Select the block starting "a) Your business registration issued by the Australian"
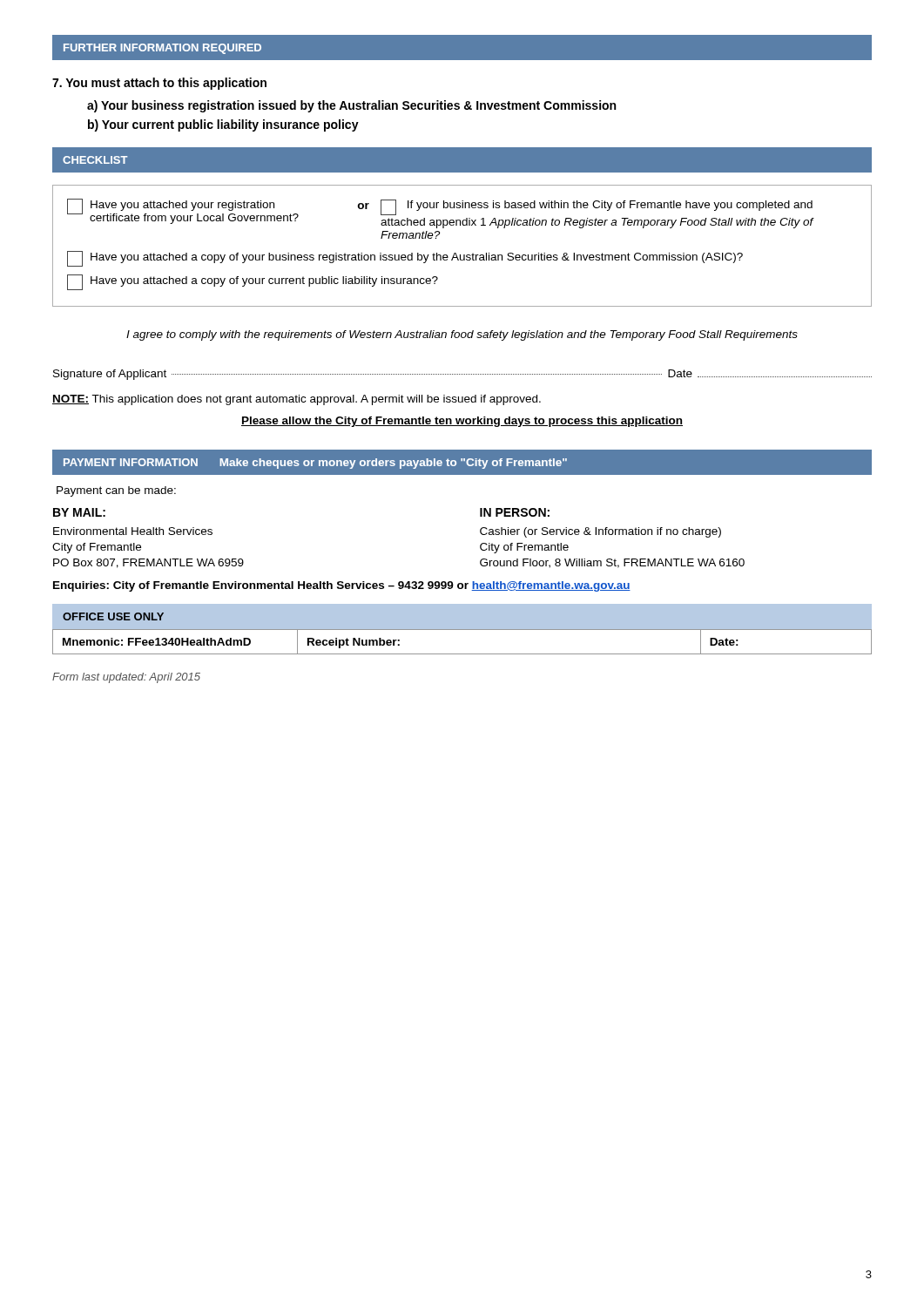924x1307 pixels. pos(352,105)
